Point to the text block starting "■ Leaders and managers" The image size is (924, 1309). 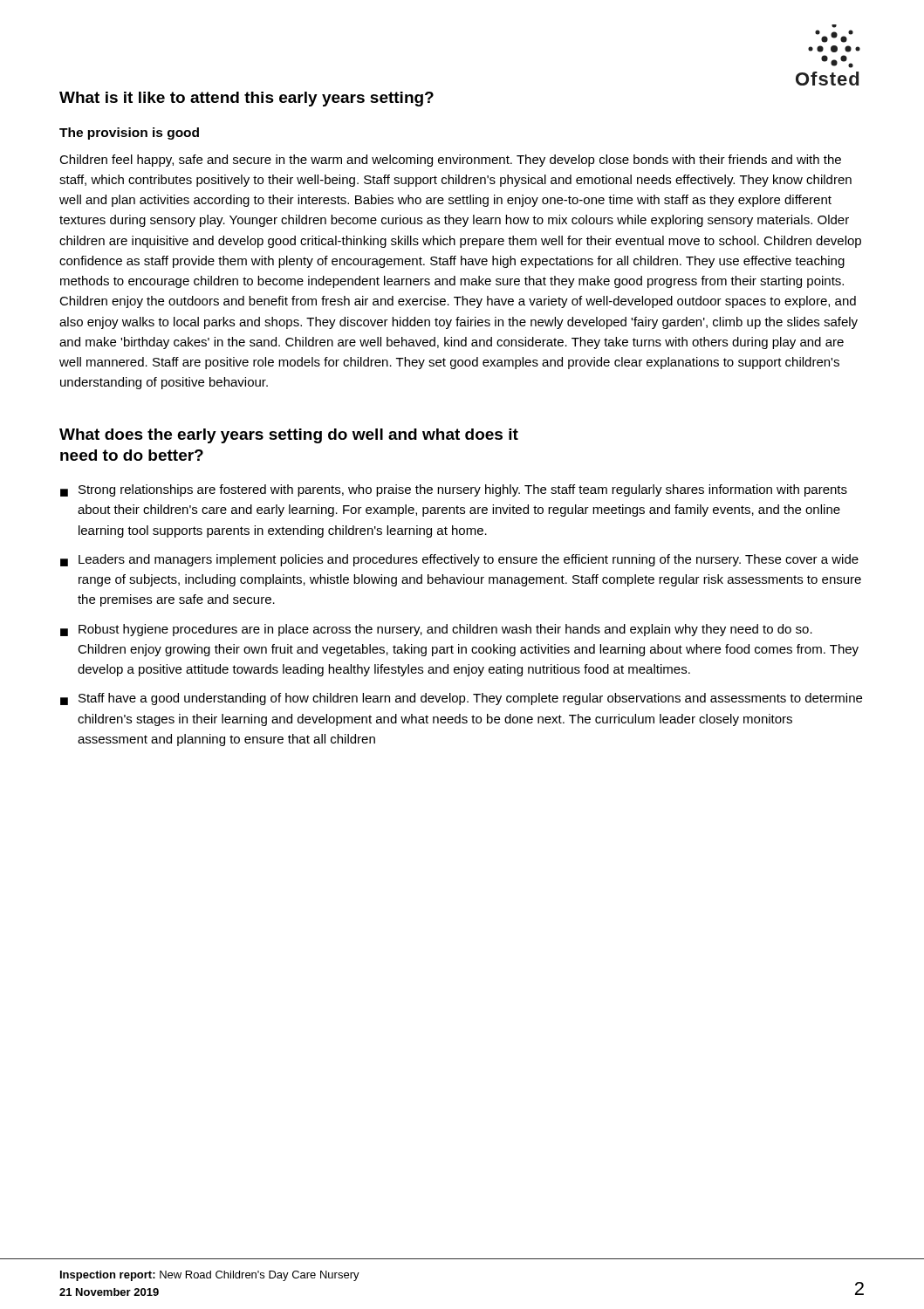click(462, 579)
